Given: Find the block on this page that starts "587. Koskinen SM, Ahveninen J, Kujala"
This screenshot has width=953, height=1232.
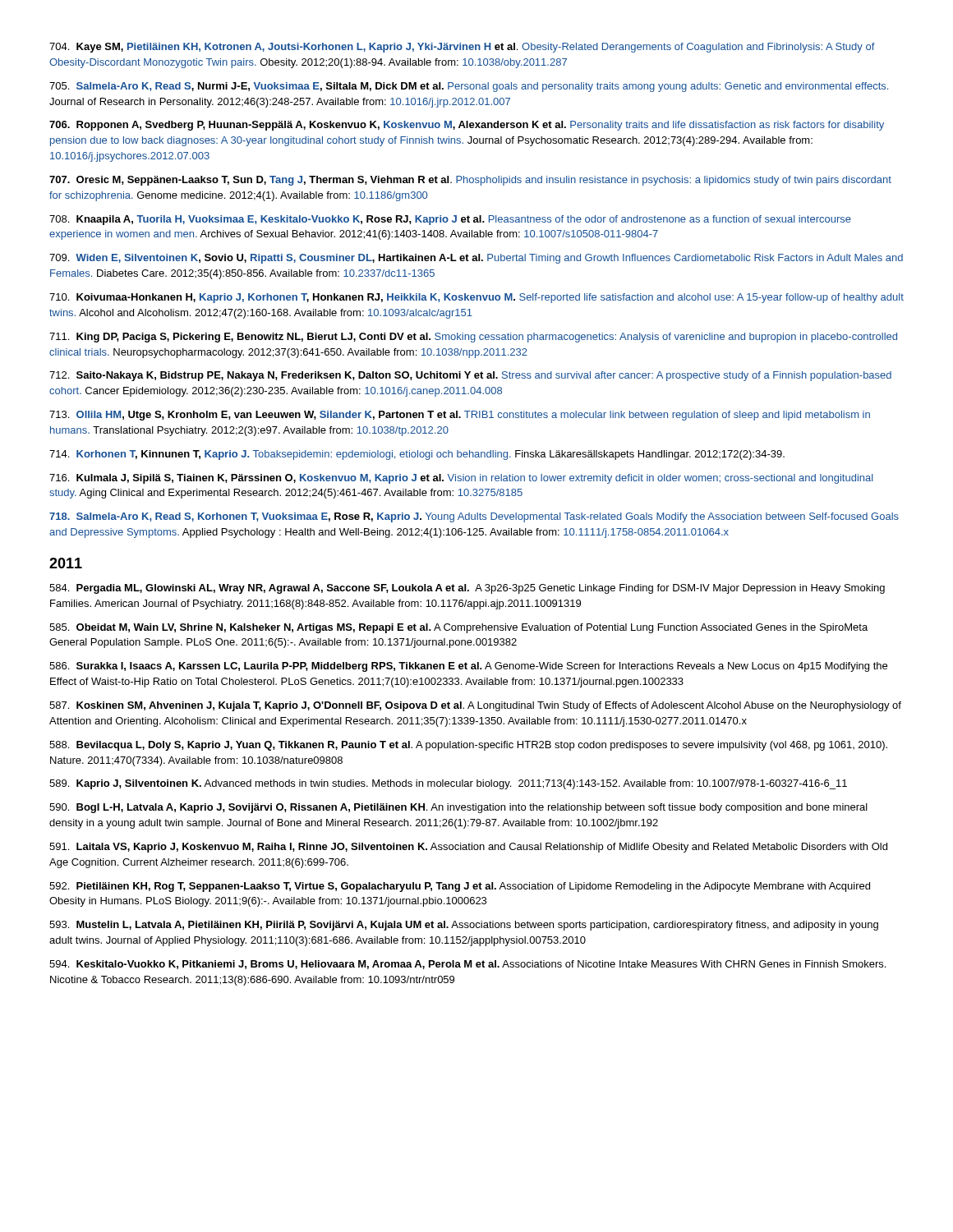Looking at the screenshot, I should click(475, 713).
